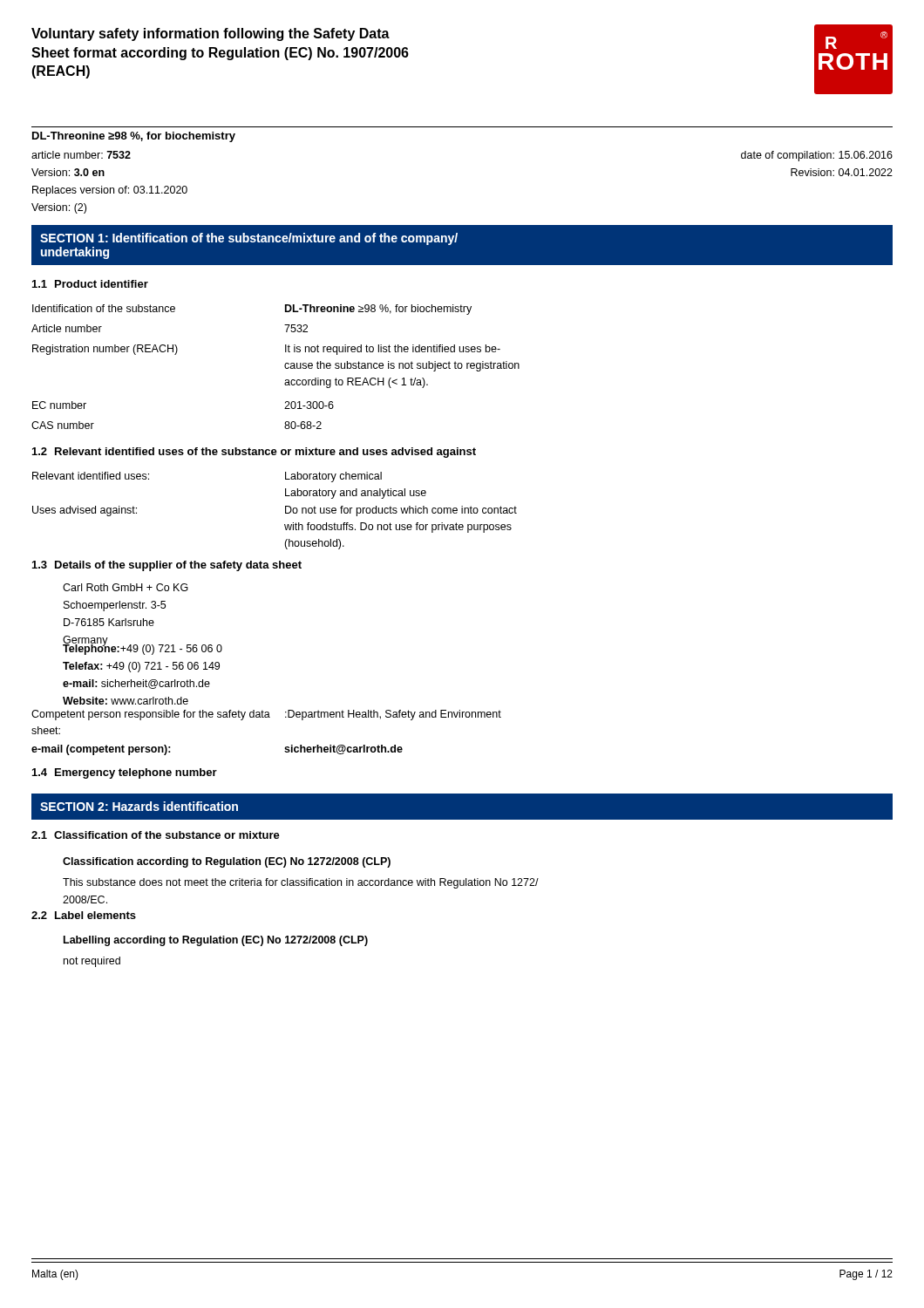Screen dimensions: 1308x924
Task: Select the section header containing "SECTION 2: Hazards identification"
Action: (x=139, y=807)
